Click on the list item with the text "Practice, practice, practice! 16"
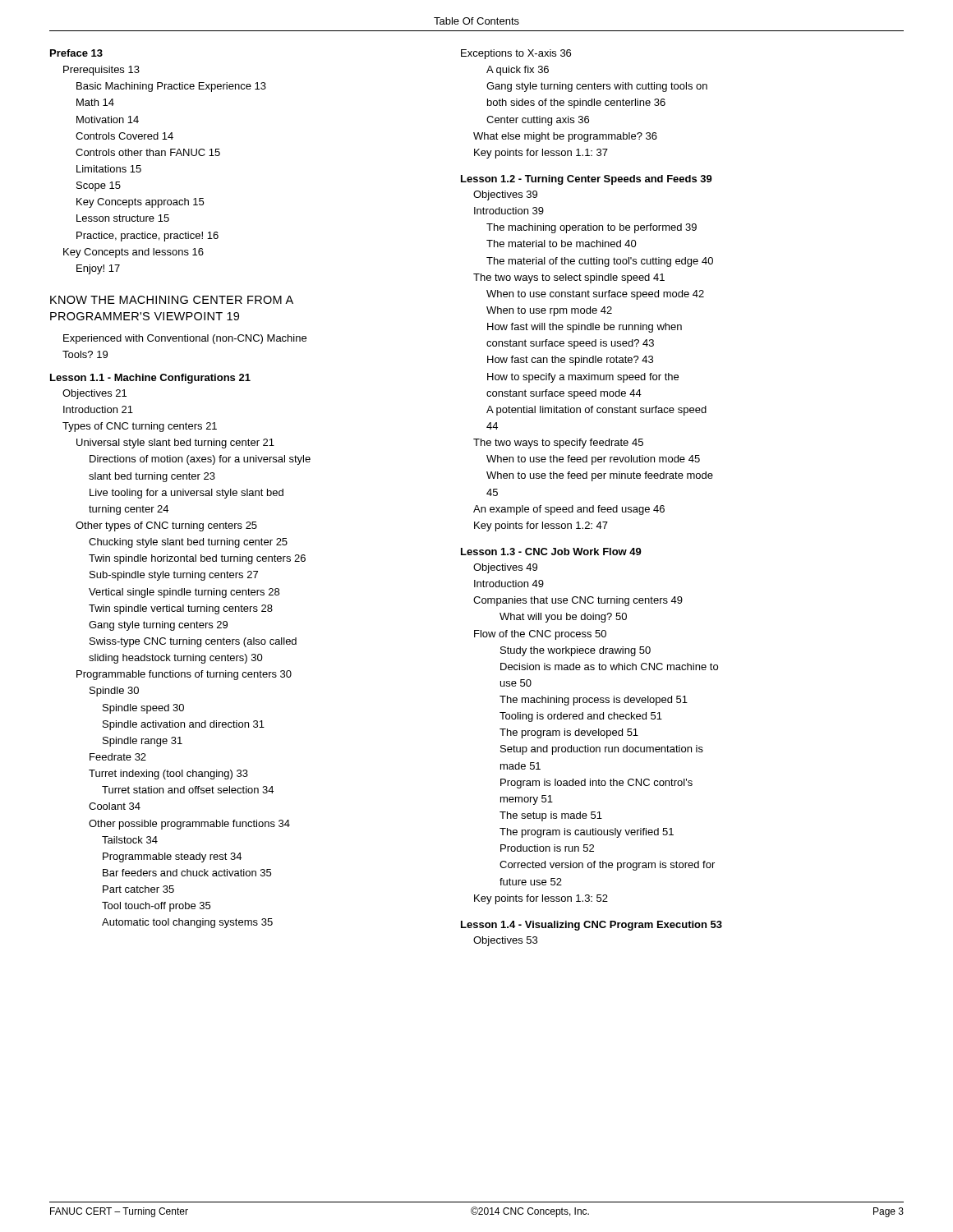The image size is (953, 1232). (147, 235)
